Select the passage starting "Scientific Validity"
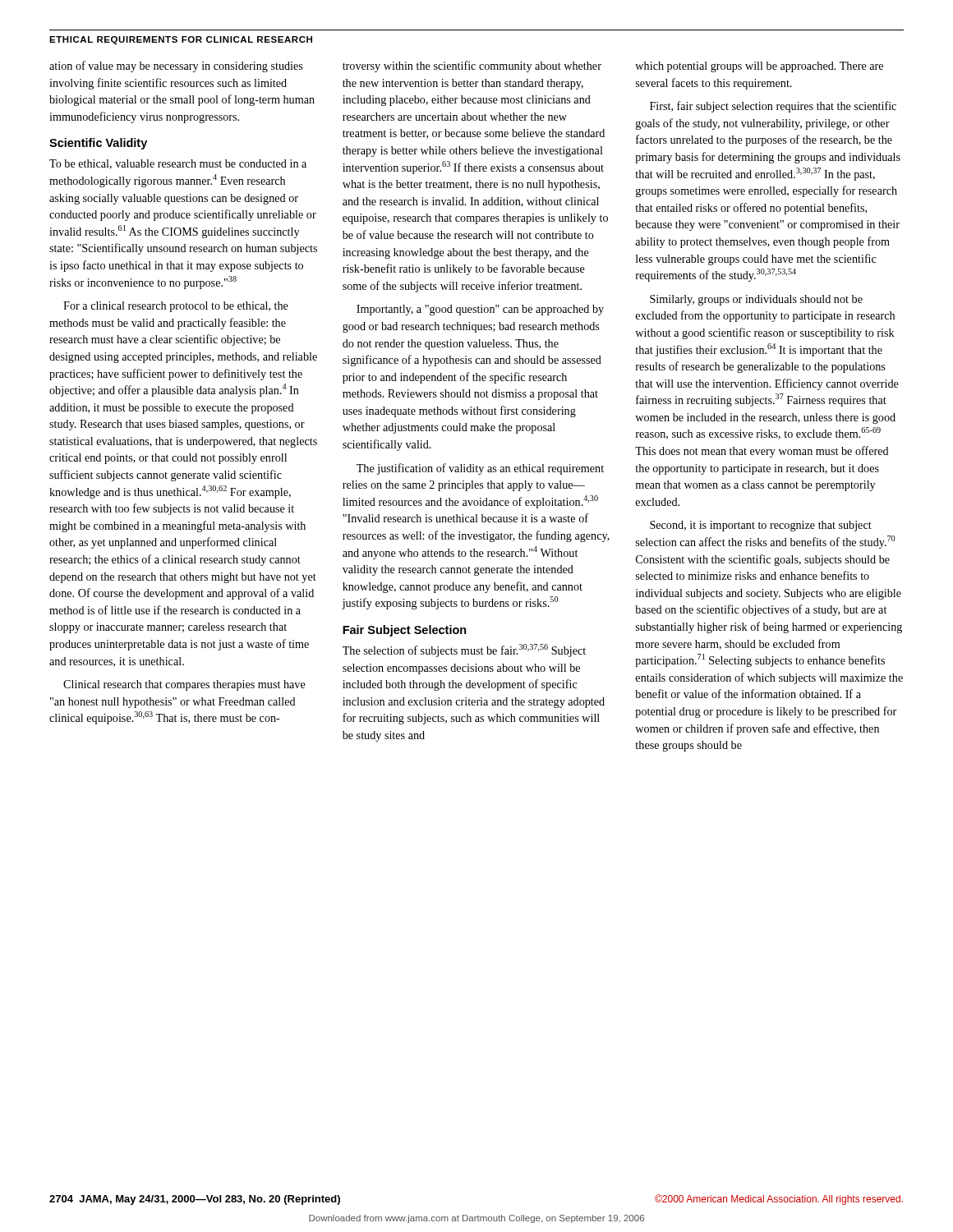The height and width of the screenshot is (1232, 953). click(98, 143)
